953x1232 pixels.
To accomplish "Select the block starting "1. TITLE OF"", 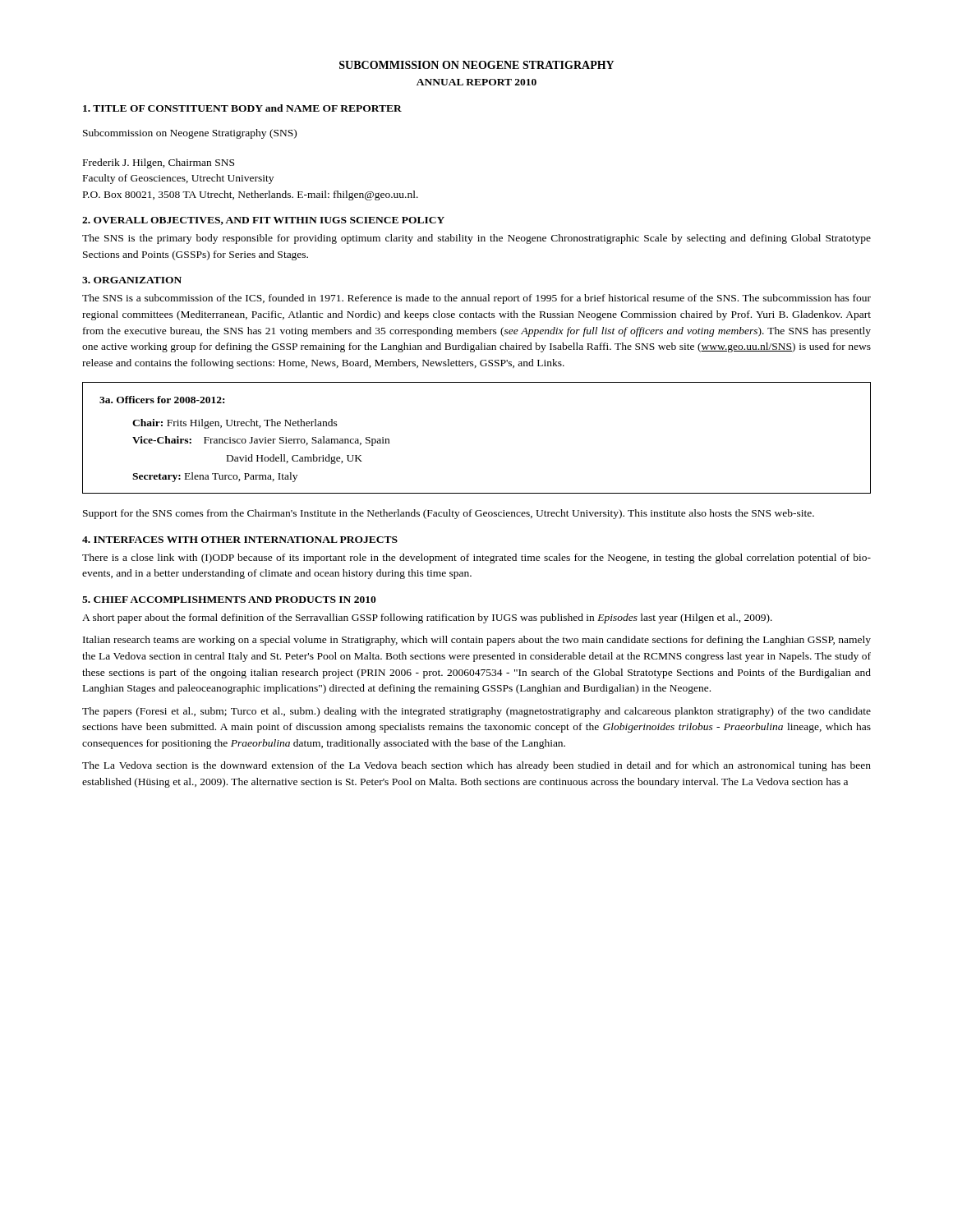I will click(x=242, y=108).
